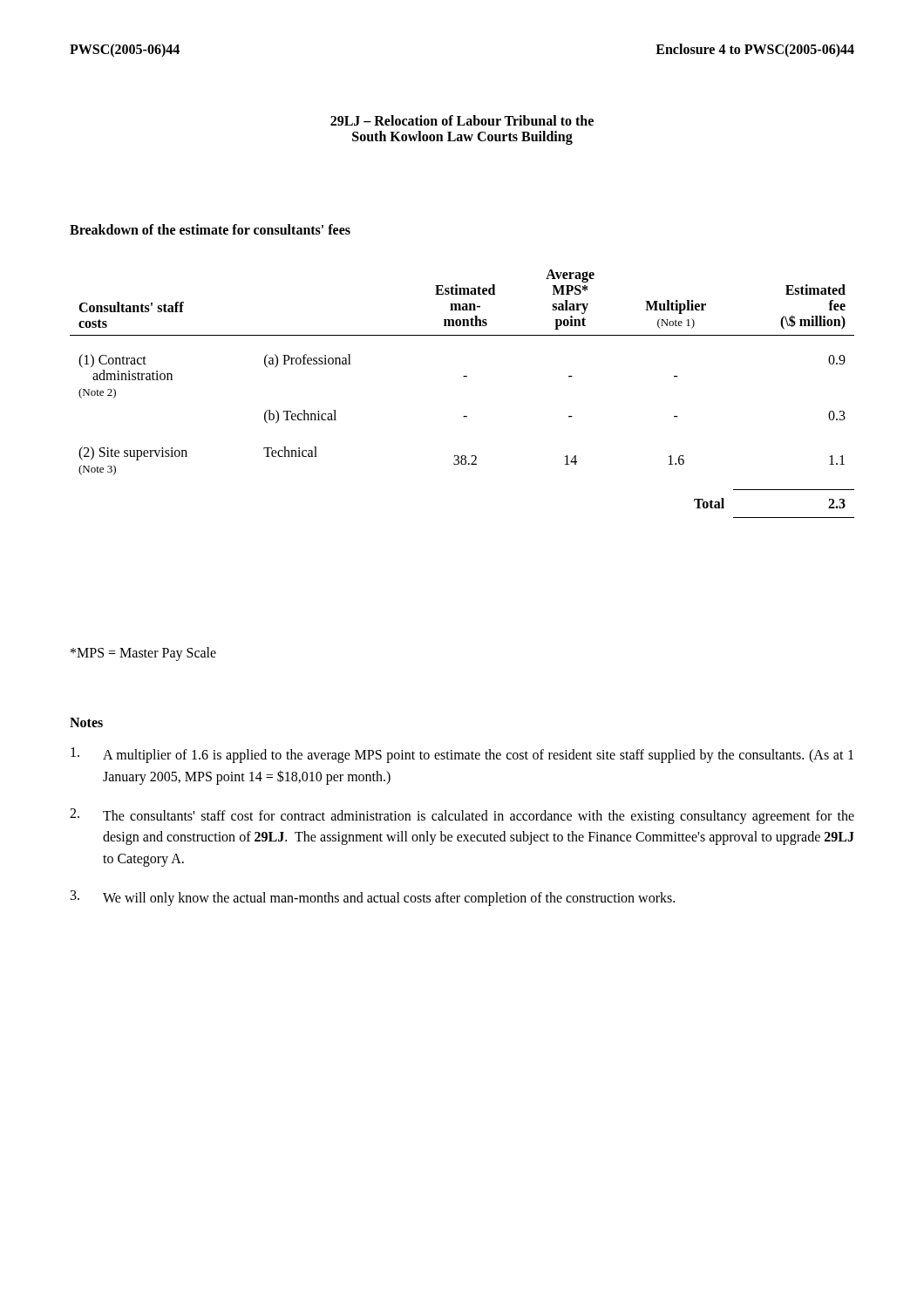Where is the passage that starts "A multiplier of 1.6 is applied"?
Viewport: 924px width, 1308px height.
pyautogui.click(x=462, y=766)
